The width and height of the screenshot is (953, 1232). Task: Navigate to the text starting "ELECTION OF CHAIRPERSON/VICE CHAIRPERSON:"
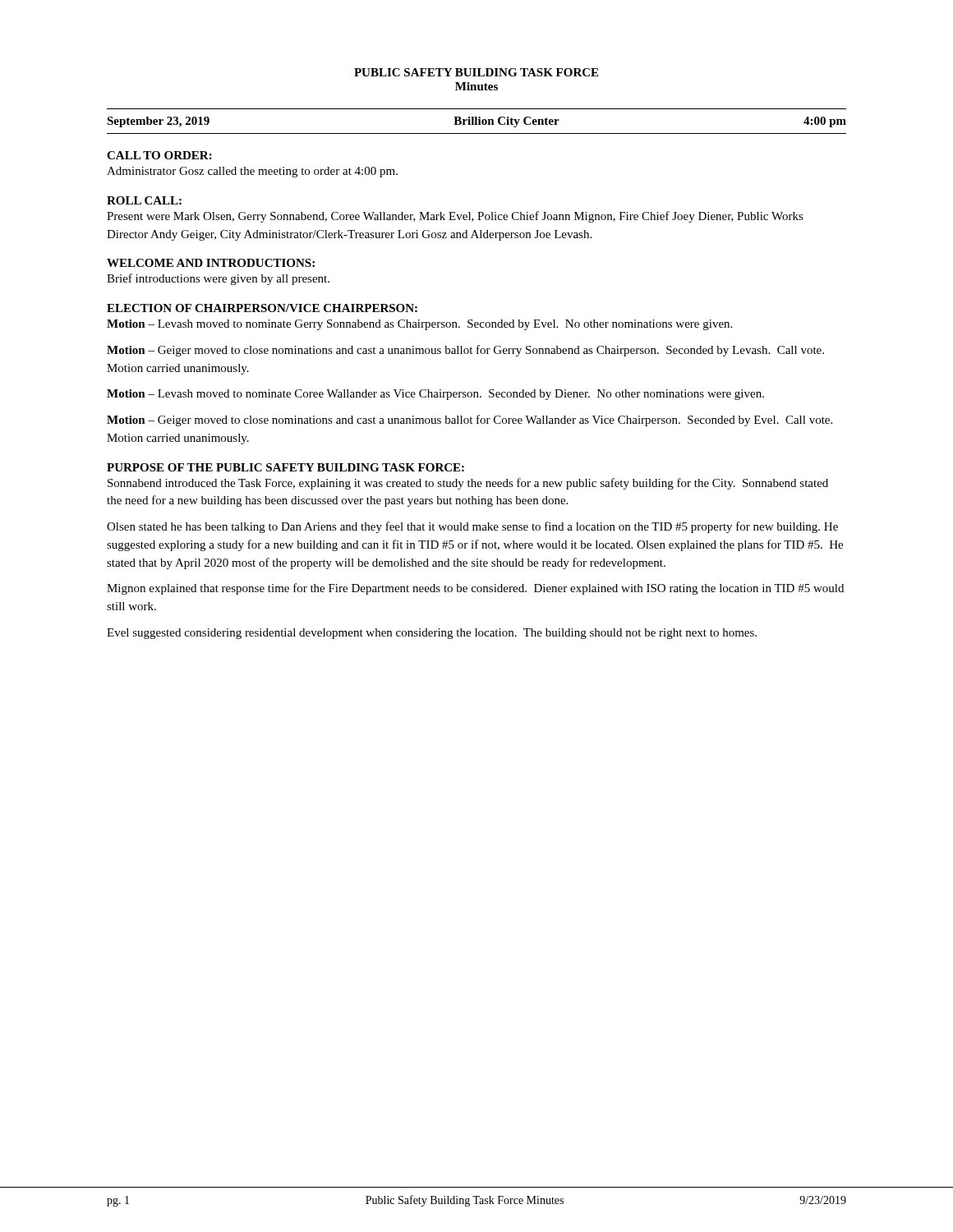[x=263, y=308]
